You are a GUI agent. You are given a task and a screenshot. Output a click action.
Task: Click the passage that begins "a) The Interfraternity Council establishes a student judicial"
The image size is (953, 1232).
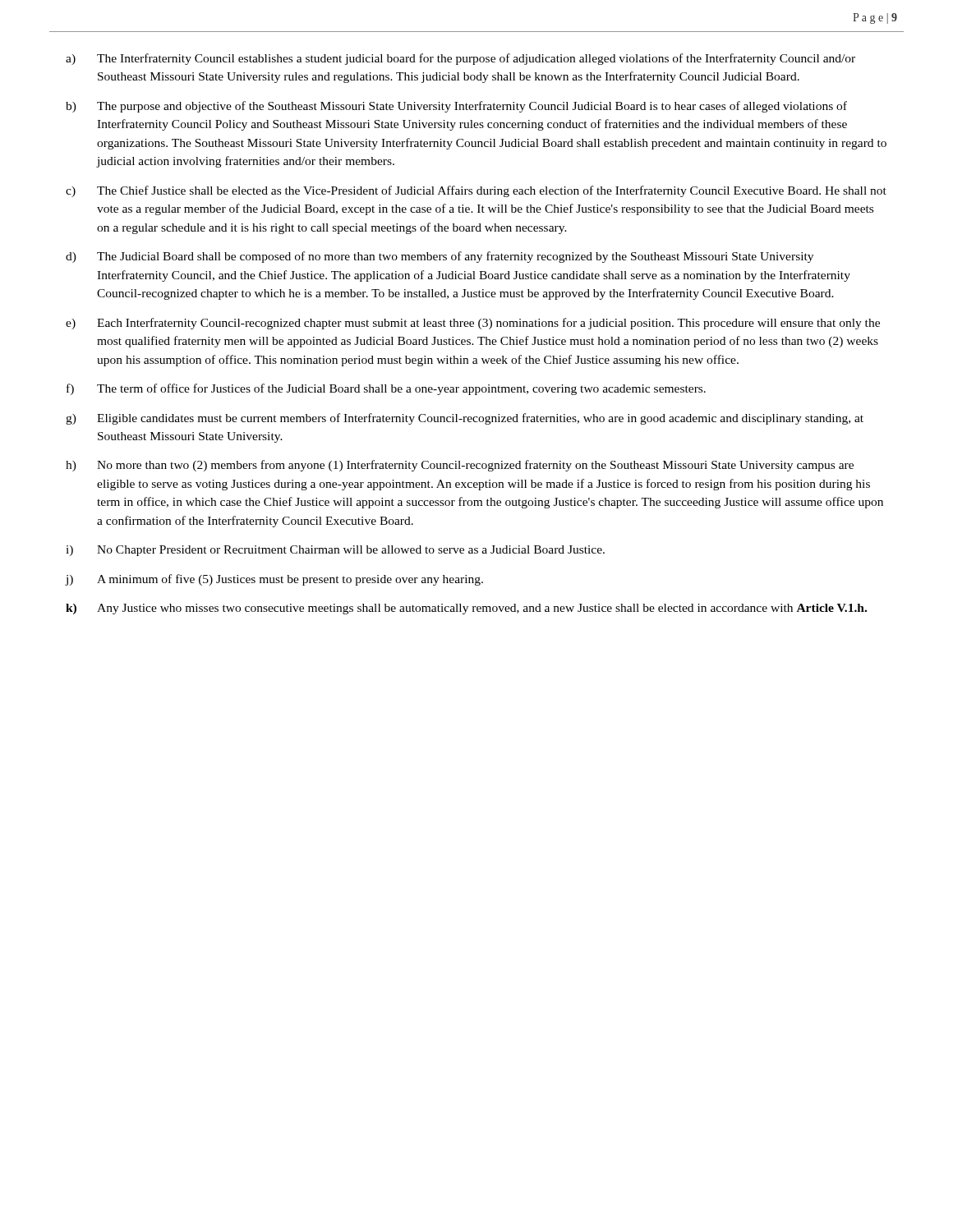pyautogui.click(x=476, y=68)
